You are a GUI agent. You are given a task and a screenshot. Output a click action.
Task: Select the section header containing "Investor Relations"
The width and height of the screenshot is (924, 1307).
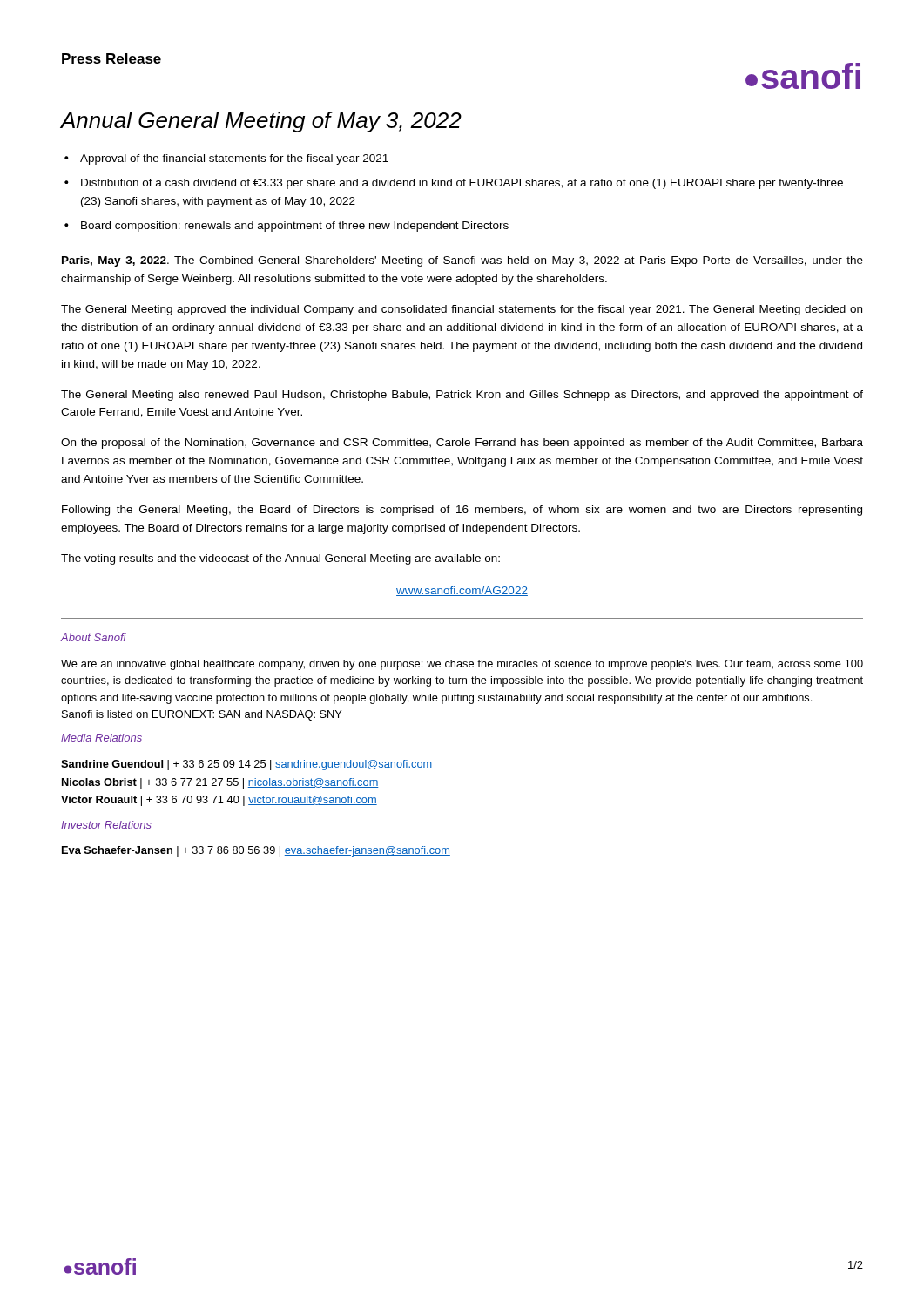tap(106, 824)
